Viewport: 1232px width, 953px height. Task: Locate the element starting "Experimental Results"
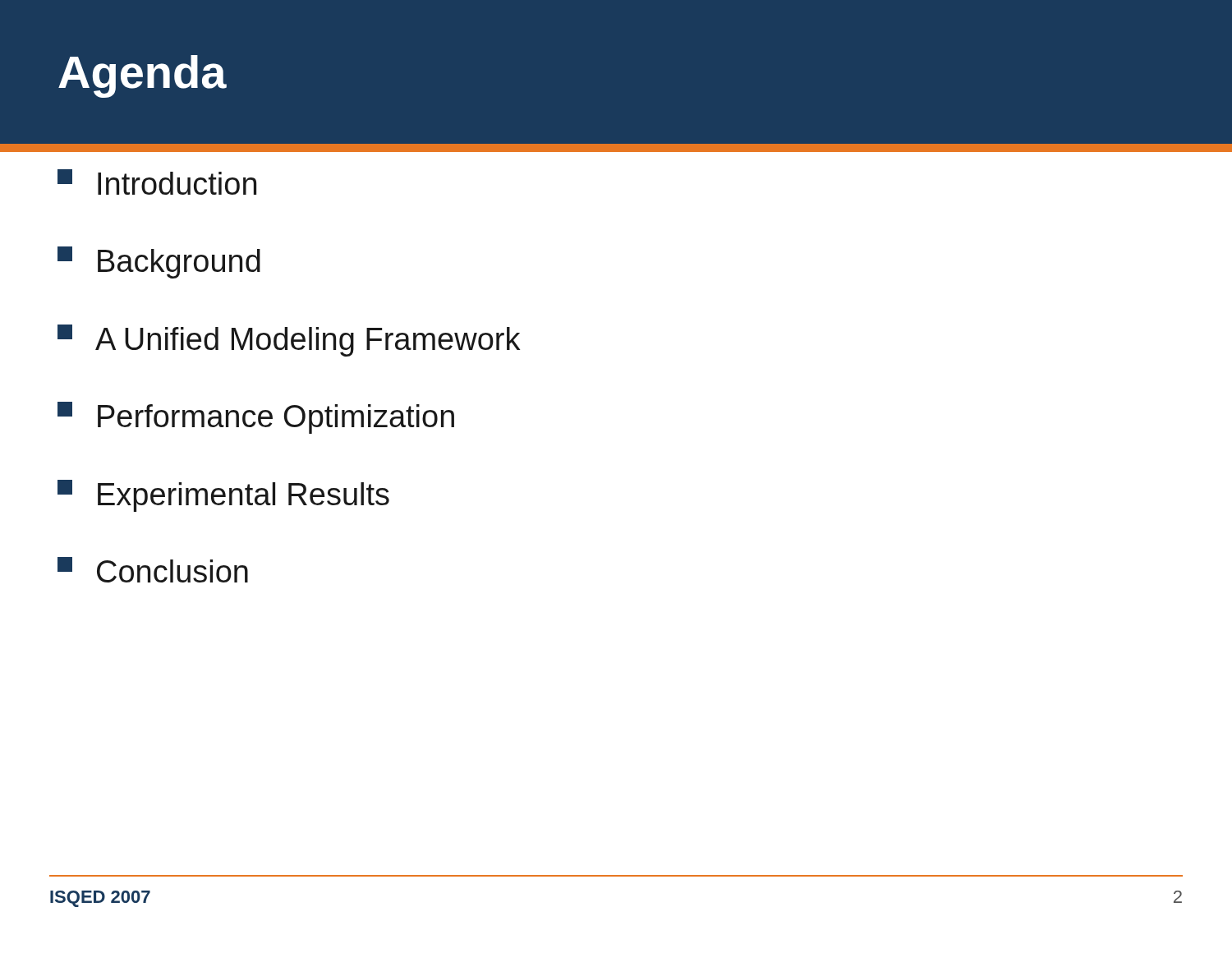224,495
